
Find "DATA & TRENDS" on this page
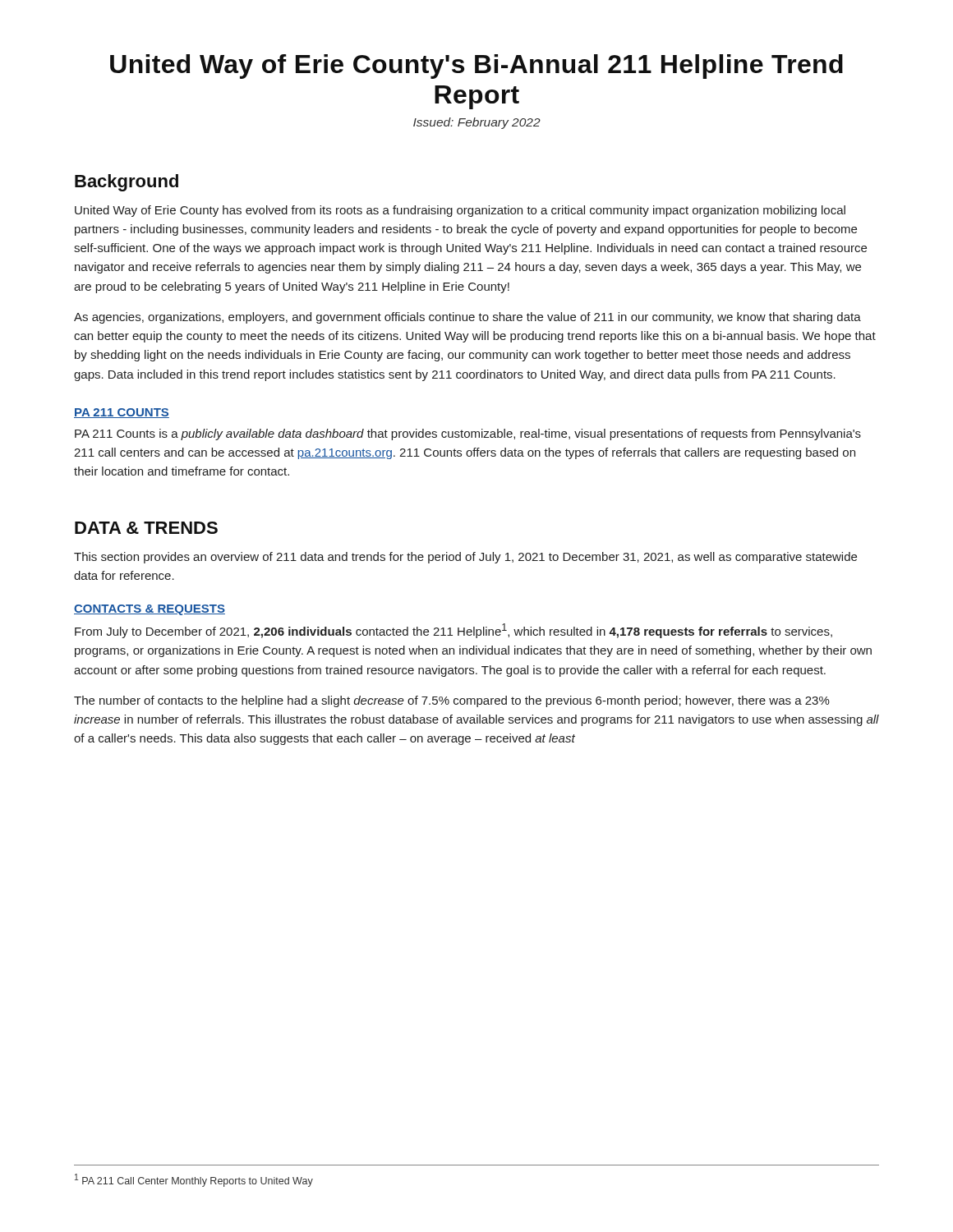146,527
